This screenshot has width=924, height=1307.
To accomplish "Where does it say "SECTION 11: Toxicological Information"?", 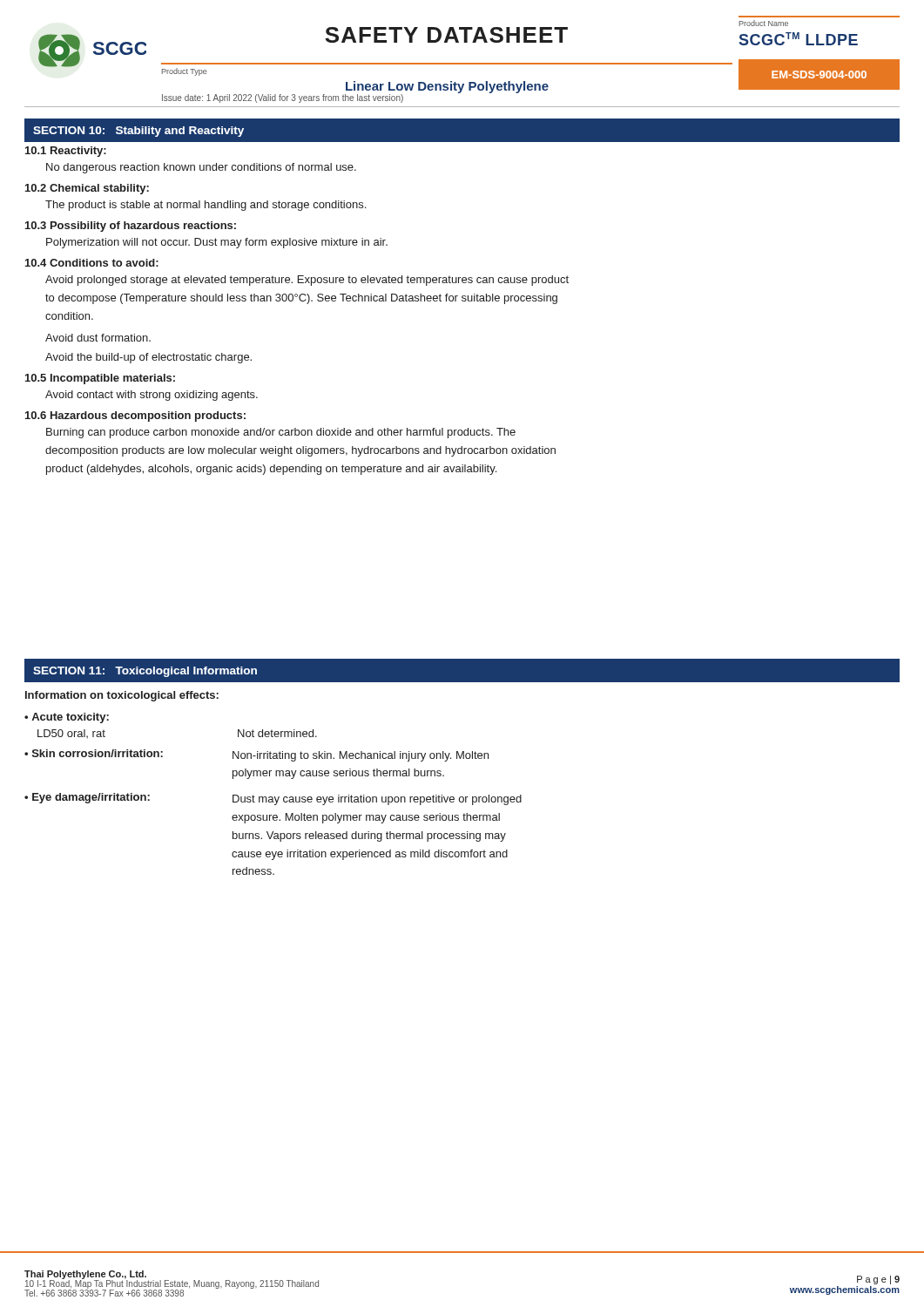I will [x=145, y=670].
